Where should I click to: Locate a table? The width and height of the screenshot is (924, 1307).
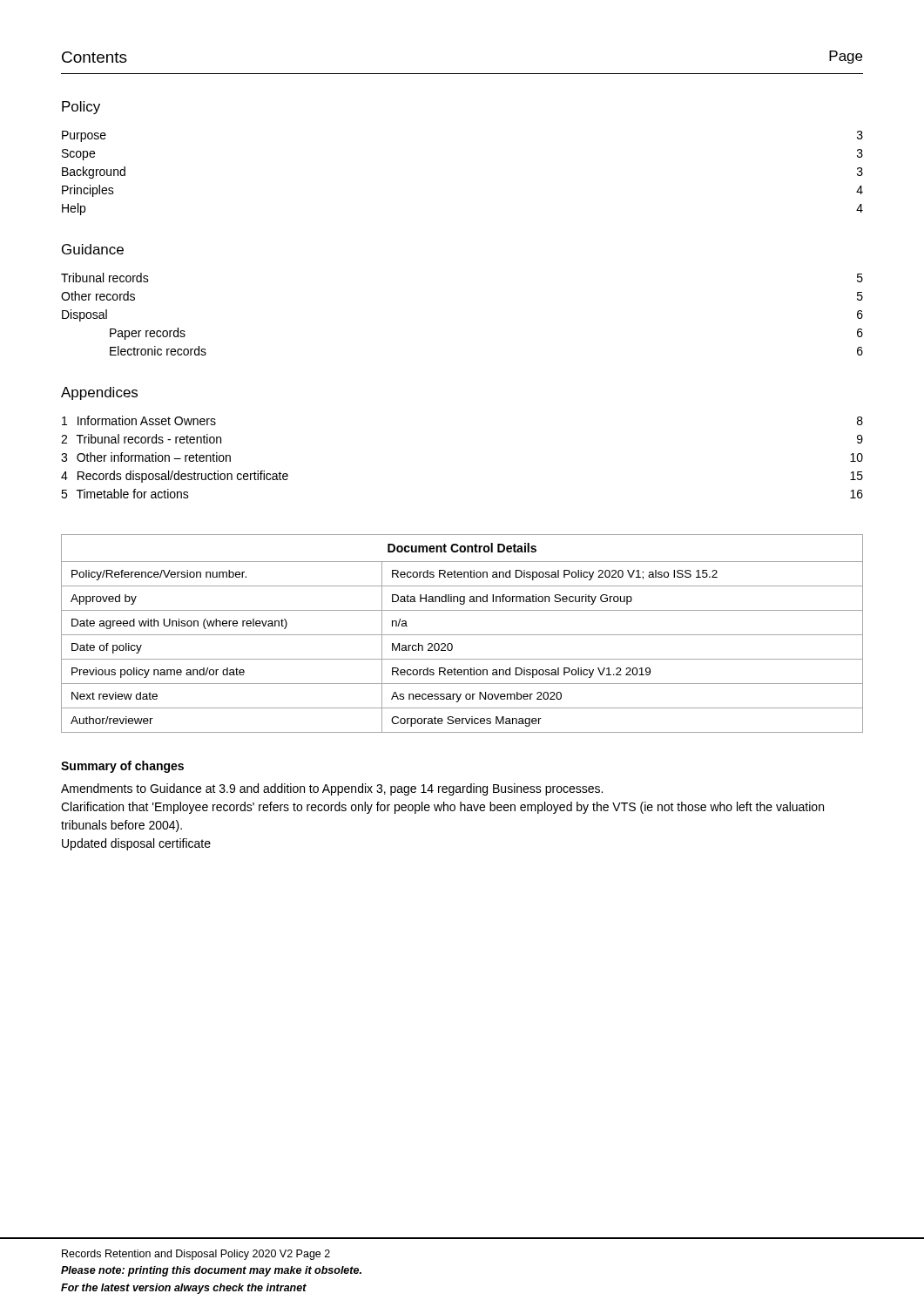462,634
